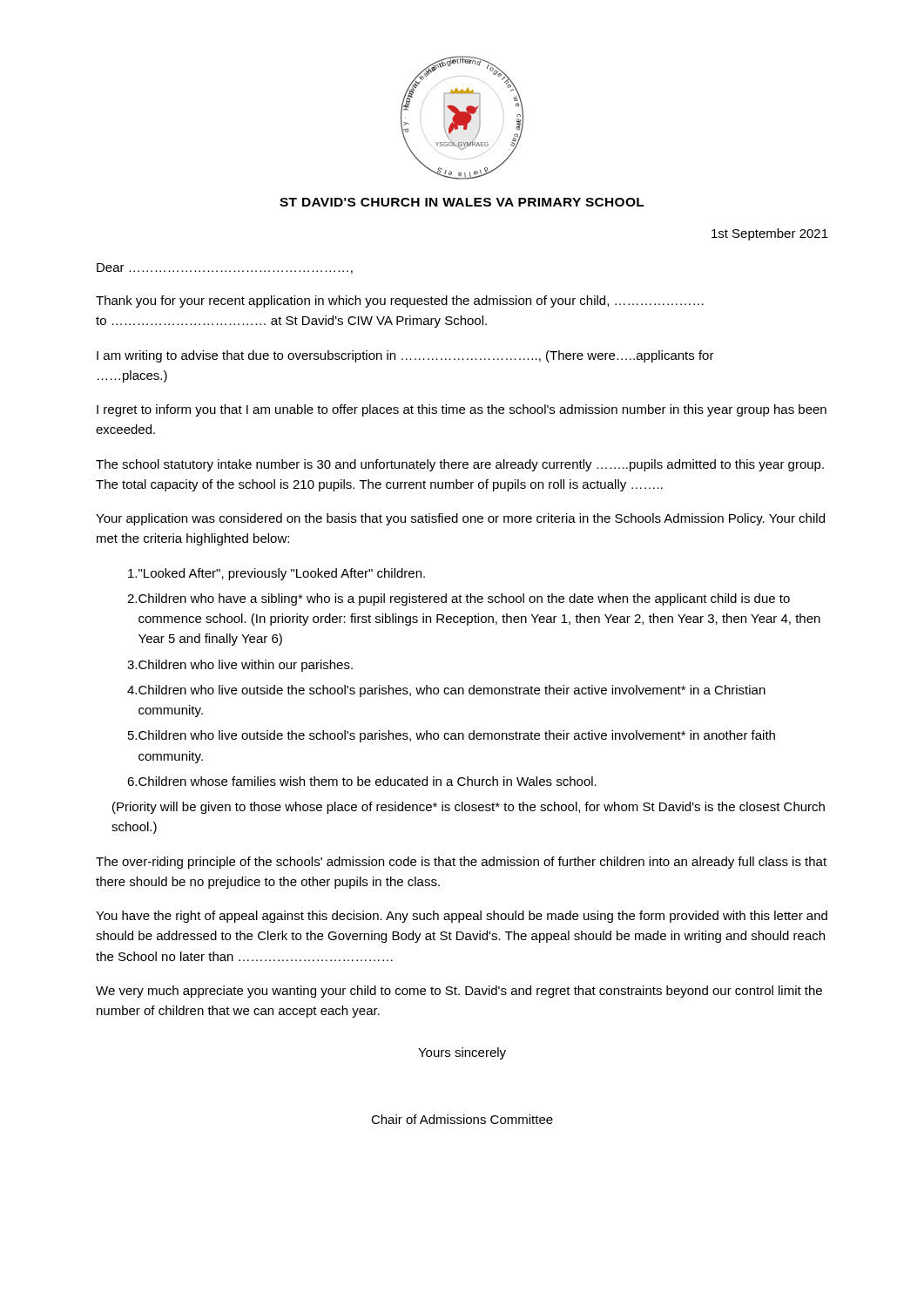
Task: Find the passage starting "5. Children who live outside"
Action: [462, 745]
